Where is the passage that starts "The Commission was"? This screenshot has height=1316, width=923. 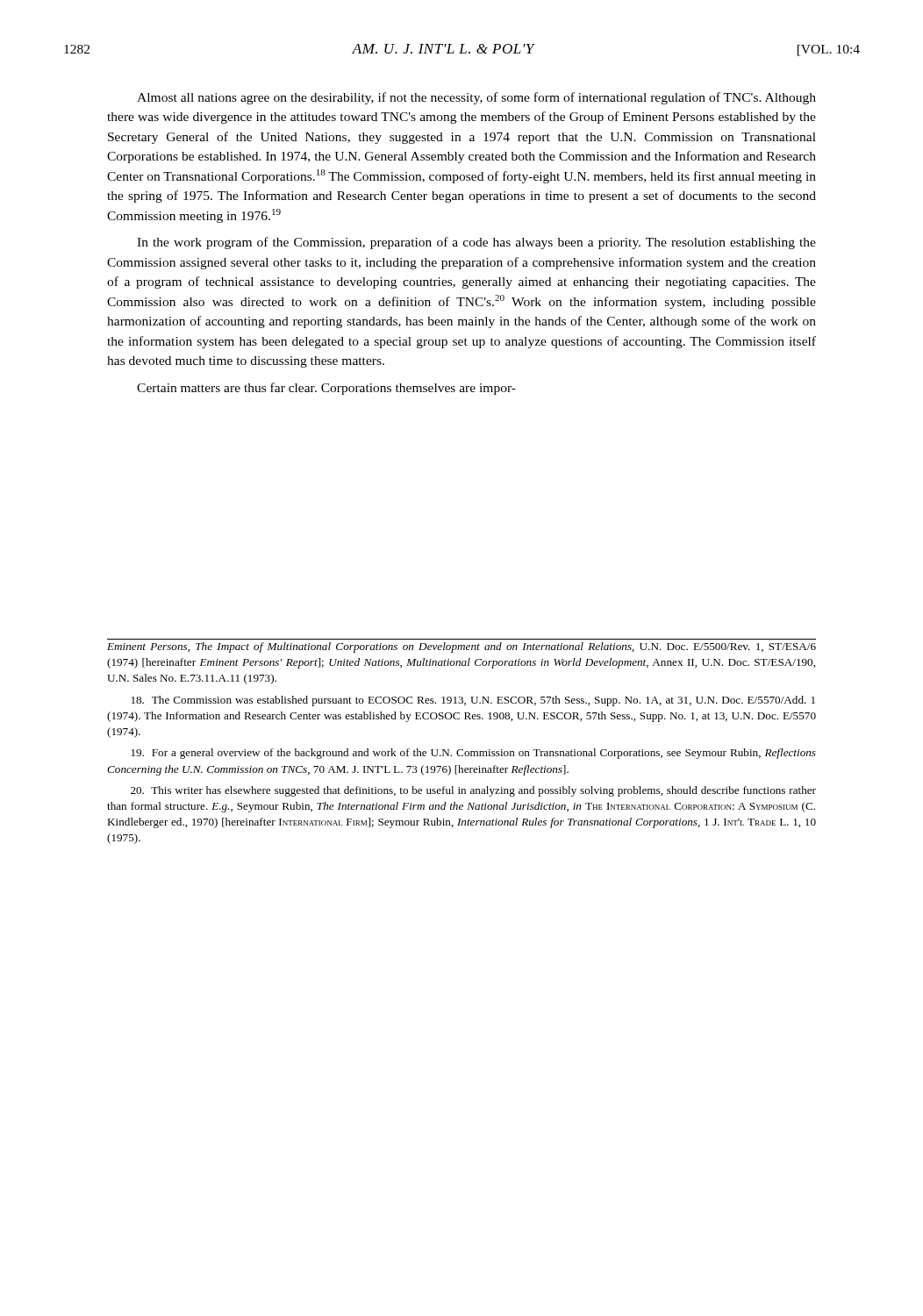(462, 716)
